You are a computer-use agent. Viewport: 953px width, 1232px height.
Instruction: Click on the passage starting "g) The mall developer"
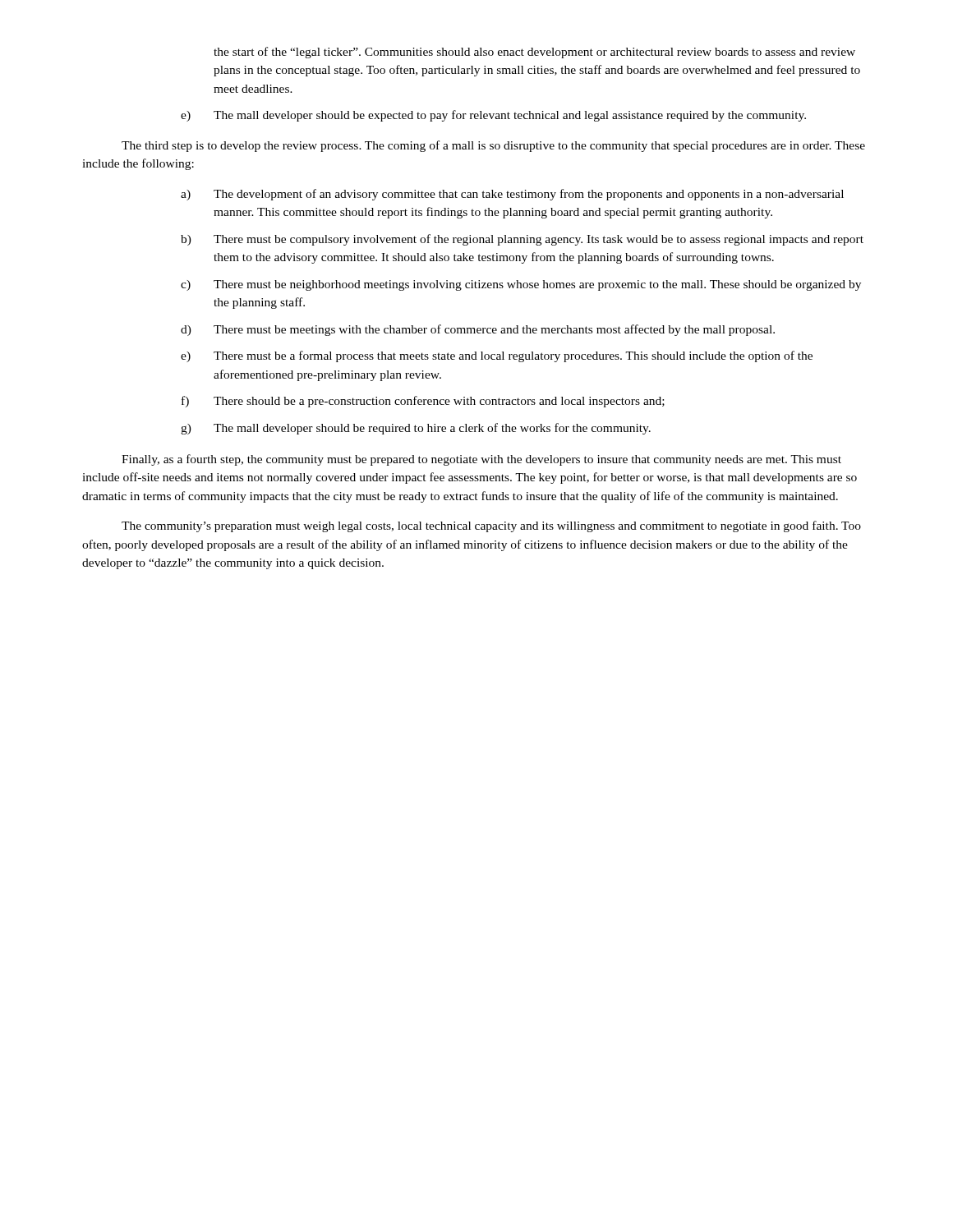tap(526, 428)
